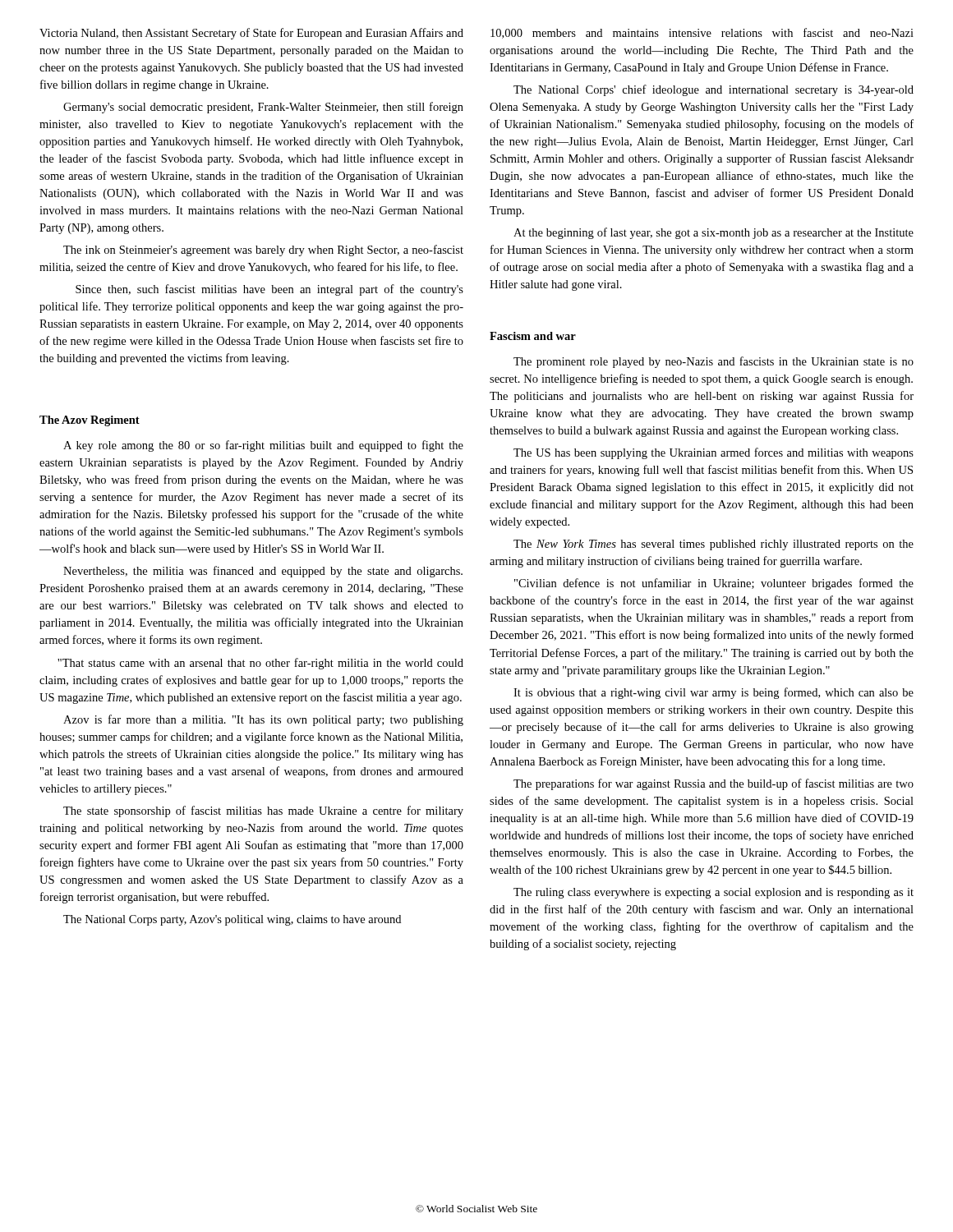Select the element starting "Fascism and war"
The image size is (953, 1232).
[533, 336]
